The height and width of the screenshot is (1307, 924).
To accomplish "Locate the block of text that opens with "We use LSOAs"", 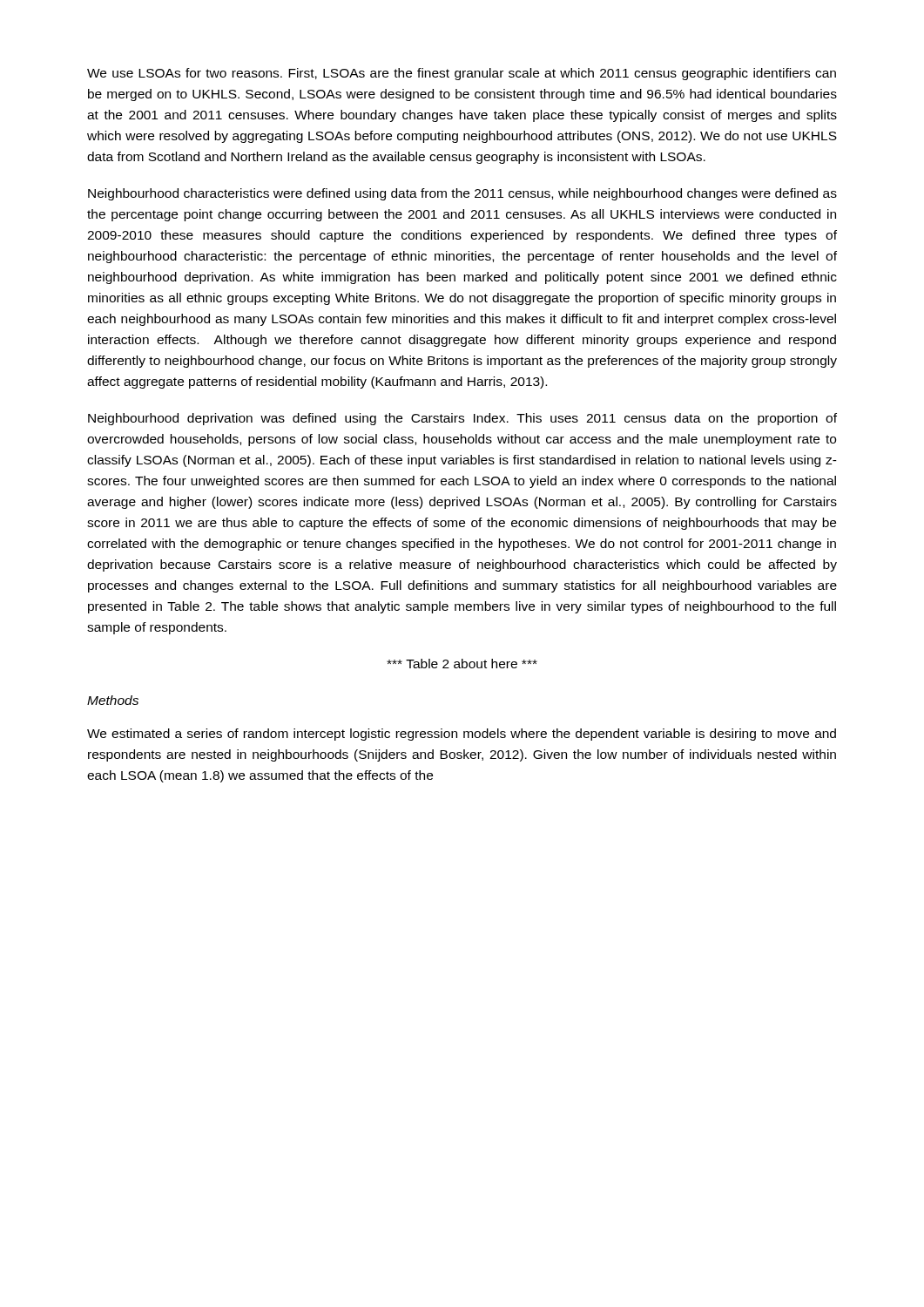I will click(x=462, y=115).
